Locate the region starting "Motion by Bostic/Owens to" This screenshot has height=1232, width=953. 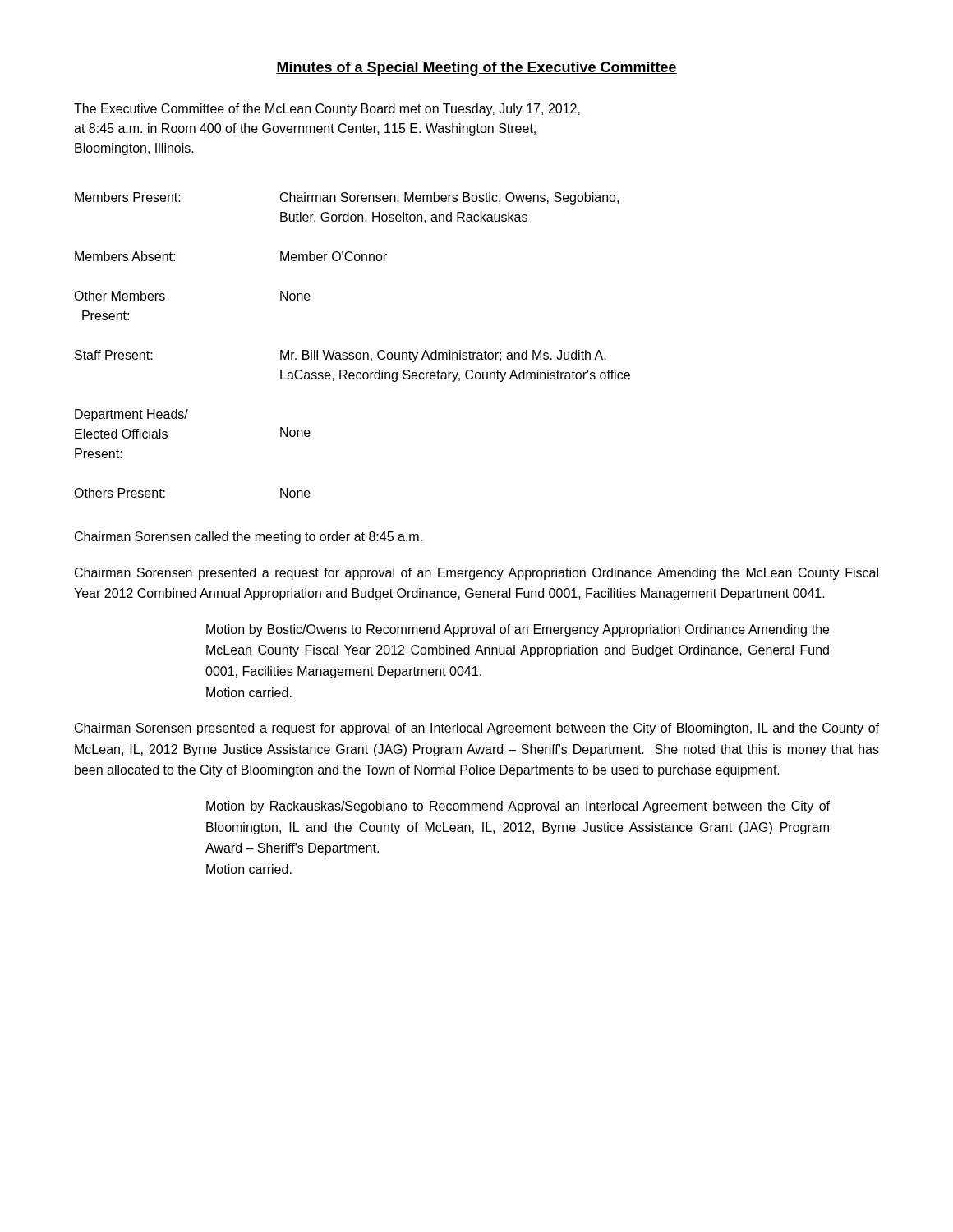[518, 661]
